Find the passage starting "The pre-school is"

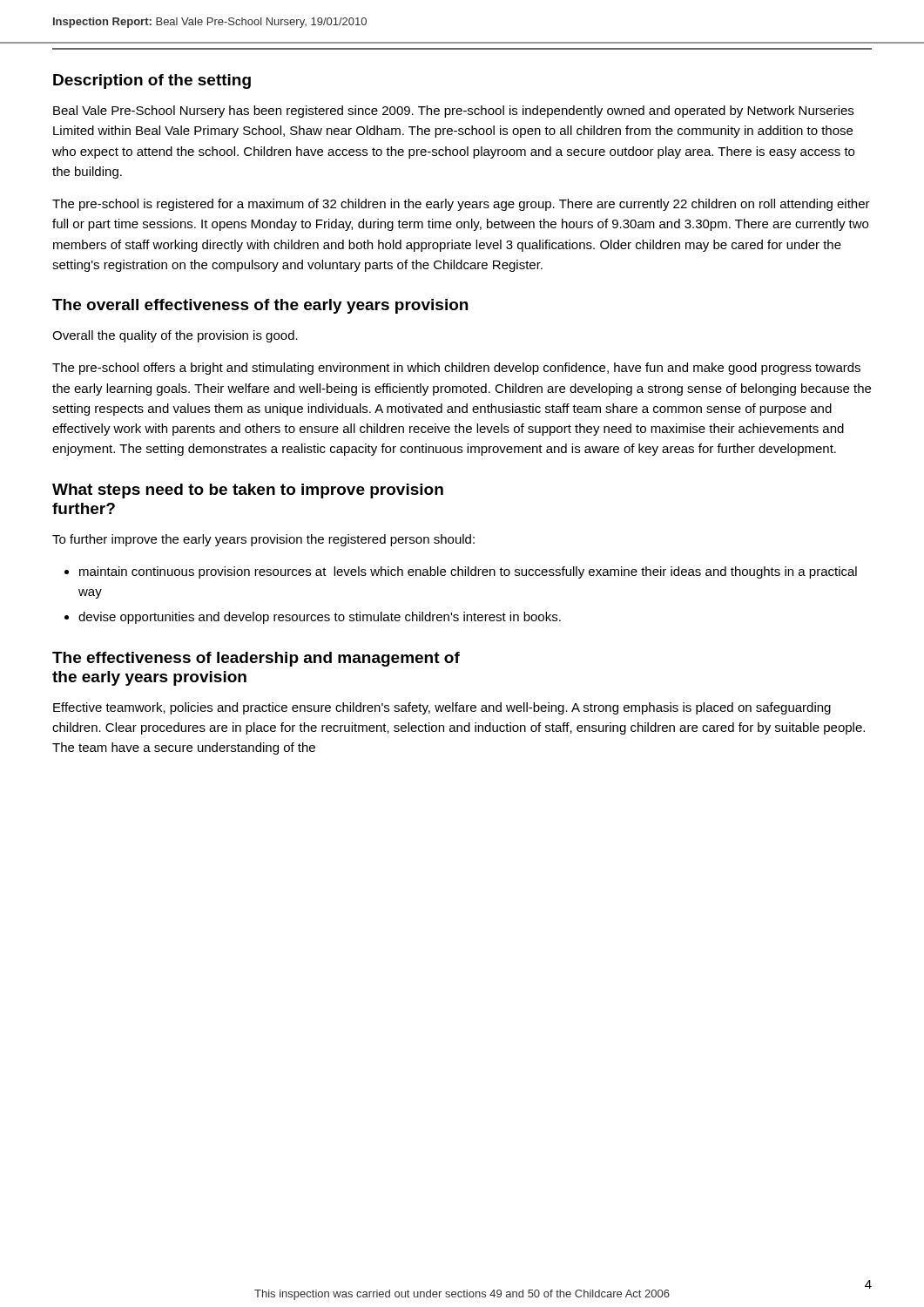pos(461,234)
